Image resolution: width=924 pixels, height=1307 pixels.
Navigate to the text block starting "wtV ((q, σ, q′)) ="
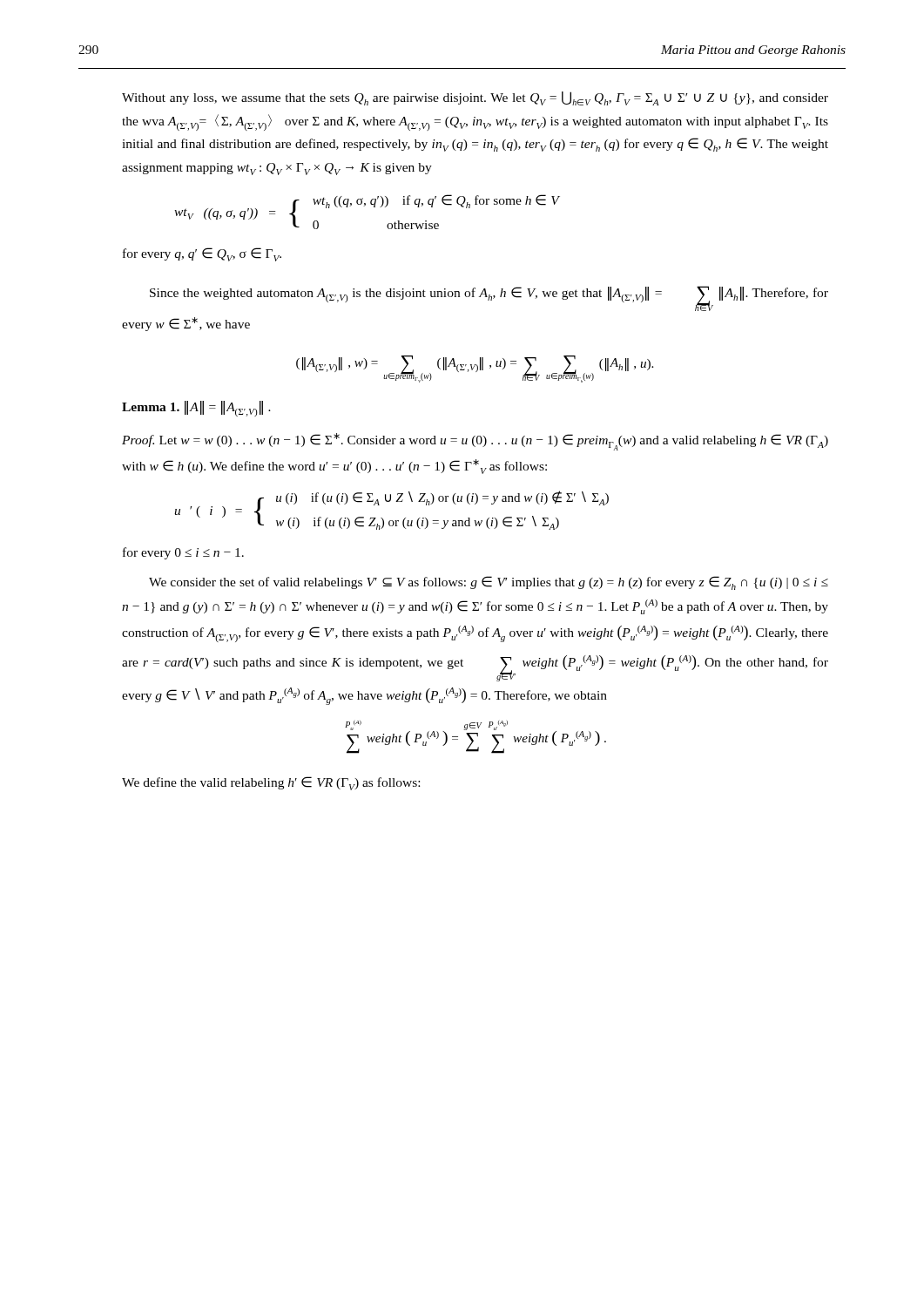click(367, 213)
